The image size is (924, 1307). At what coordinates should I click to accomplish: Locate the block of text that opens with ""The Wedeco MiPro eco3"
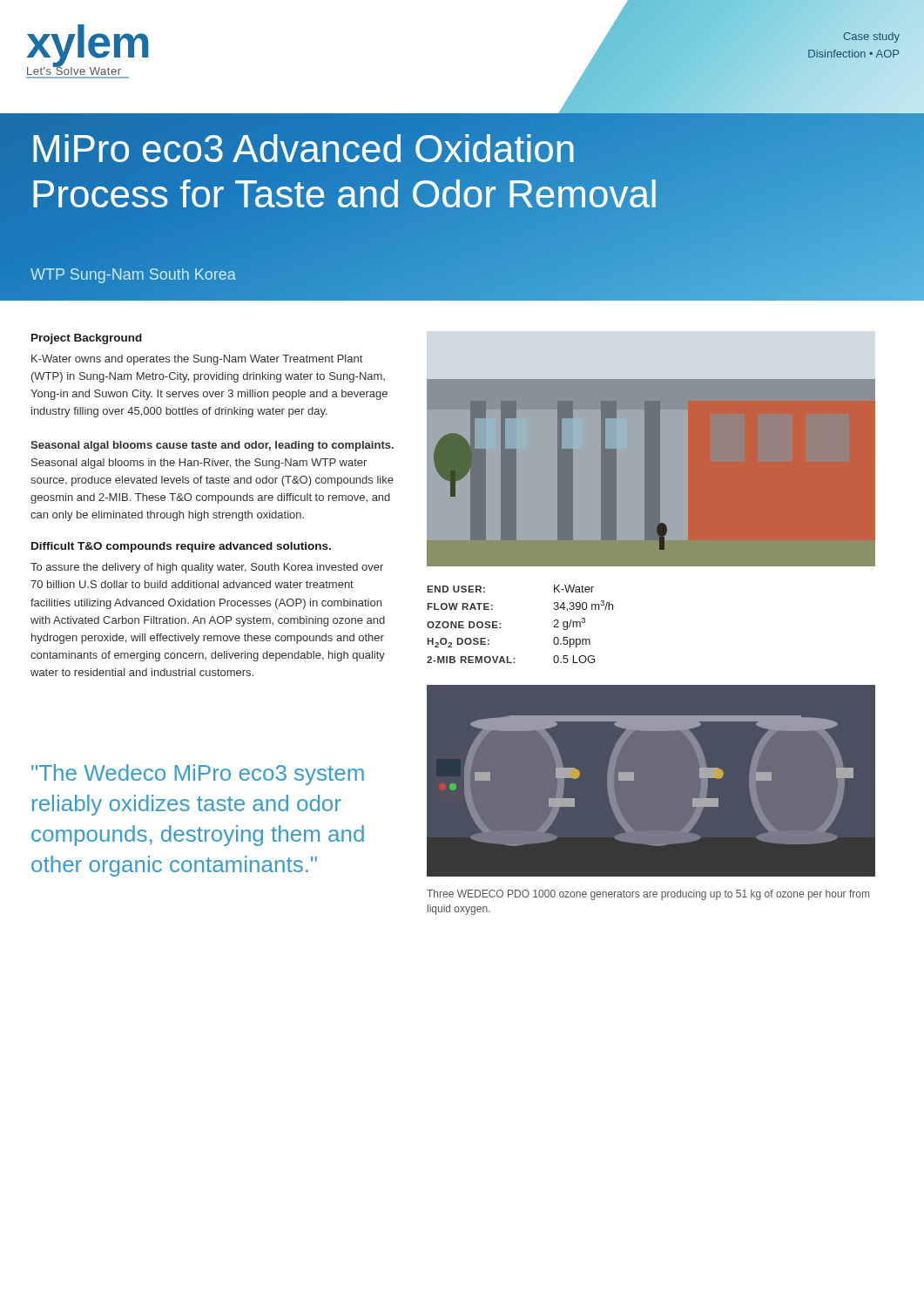coord(198,819)
